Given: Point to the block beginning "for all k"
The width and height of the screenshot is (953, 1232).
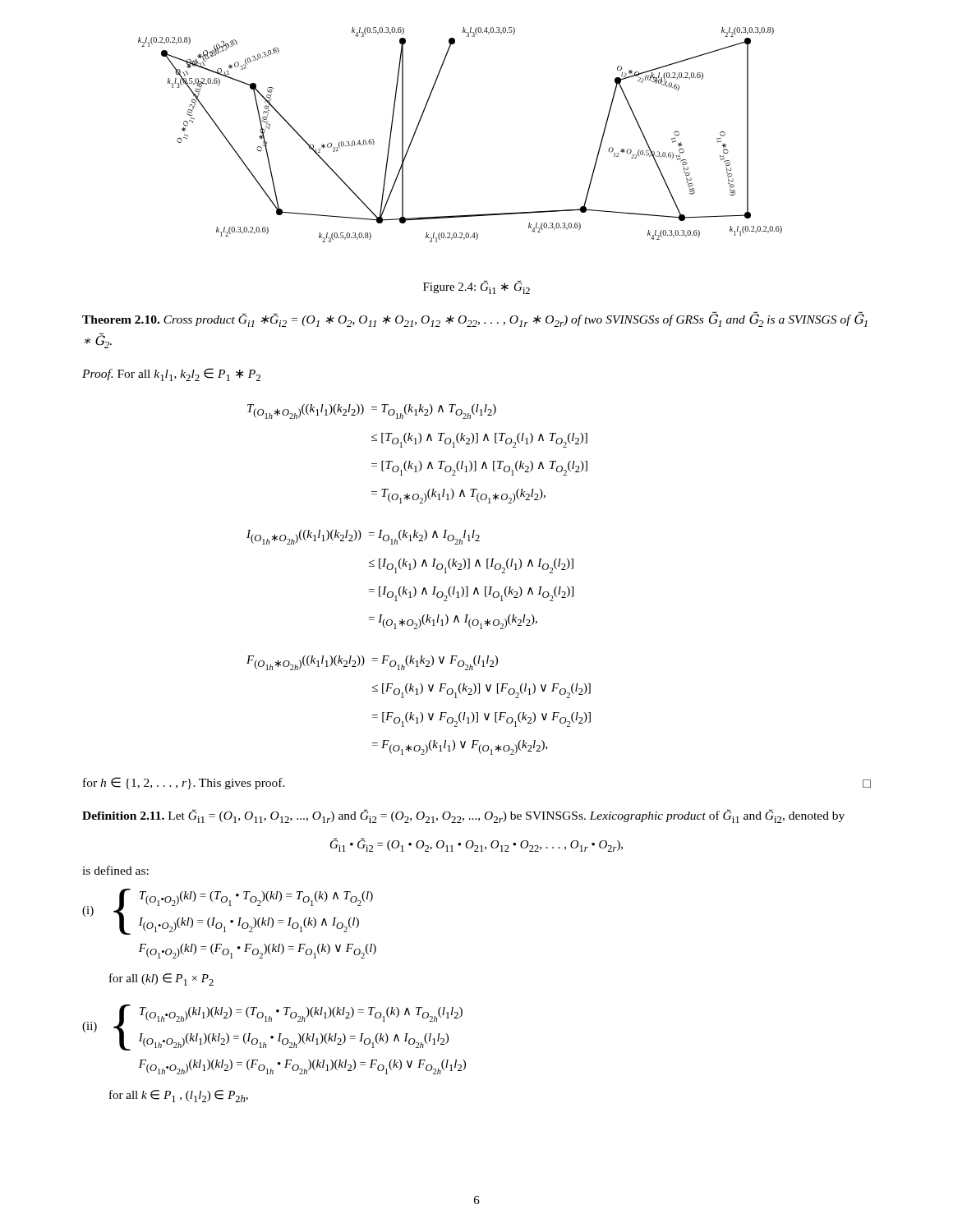Looking at the screenshot, I should 179,1096.
